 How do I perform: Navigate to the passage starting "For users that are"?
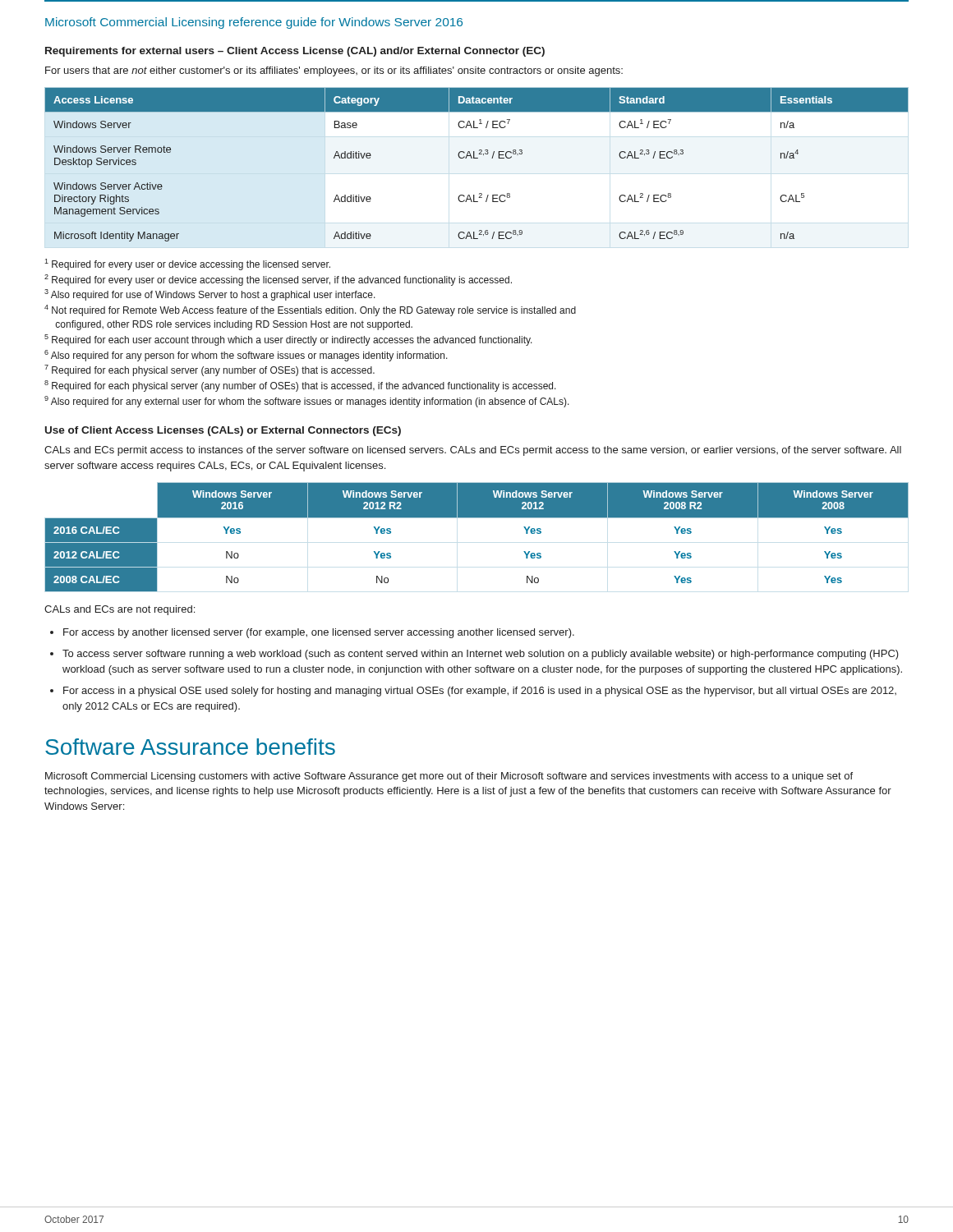pyautogui.click(x=334, y=70)
